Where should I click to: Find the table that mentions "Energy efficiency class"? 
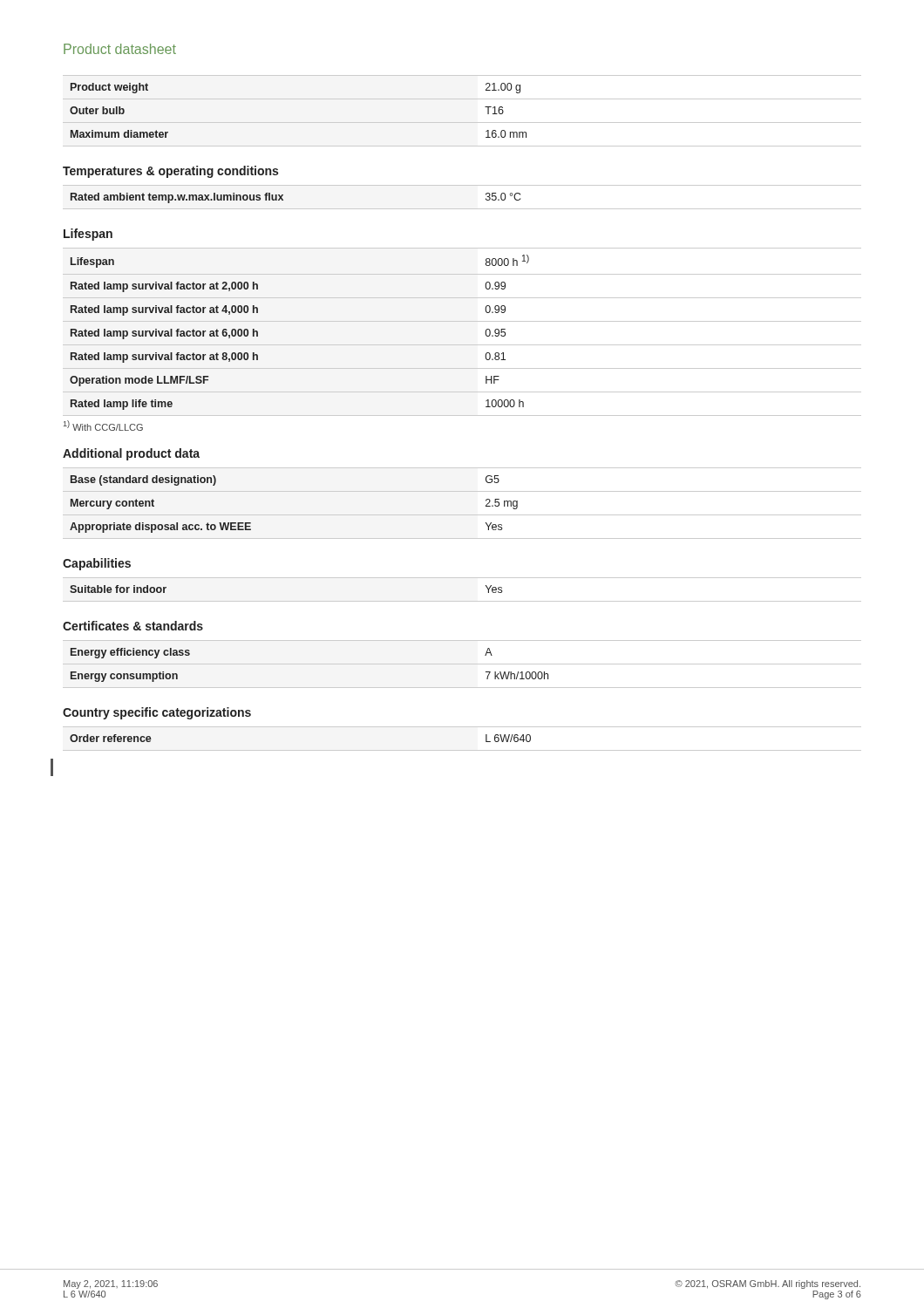point(462,664)
